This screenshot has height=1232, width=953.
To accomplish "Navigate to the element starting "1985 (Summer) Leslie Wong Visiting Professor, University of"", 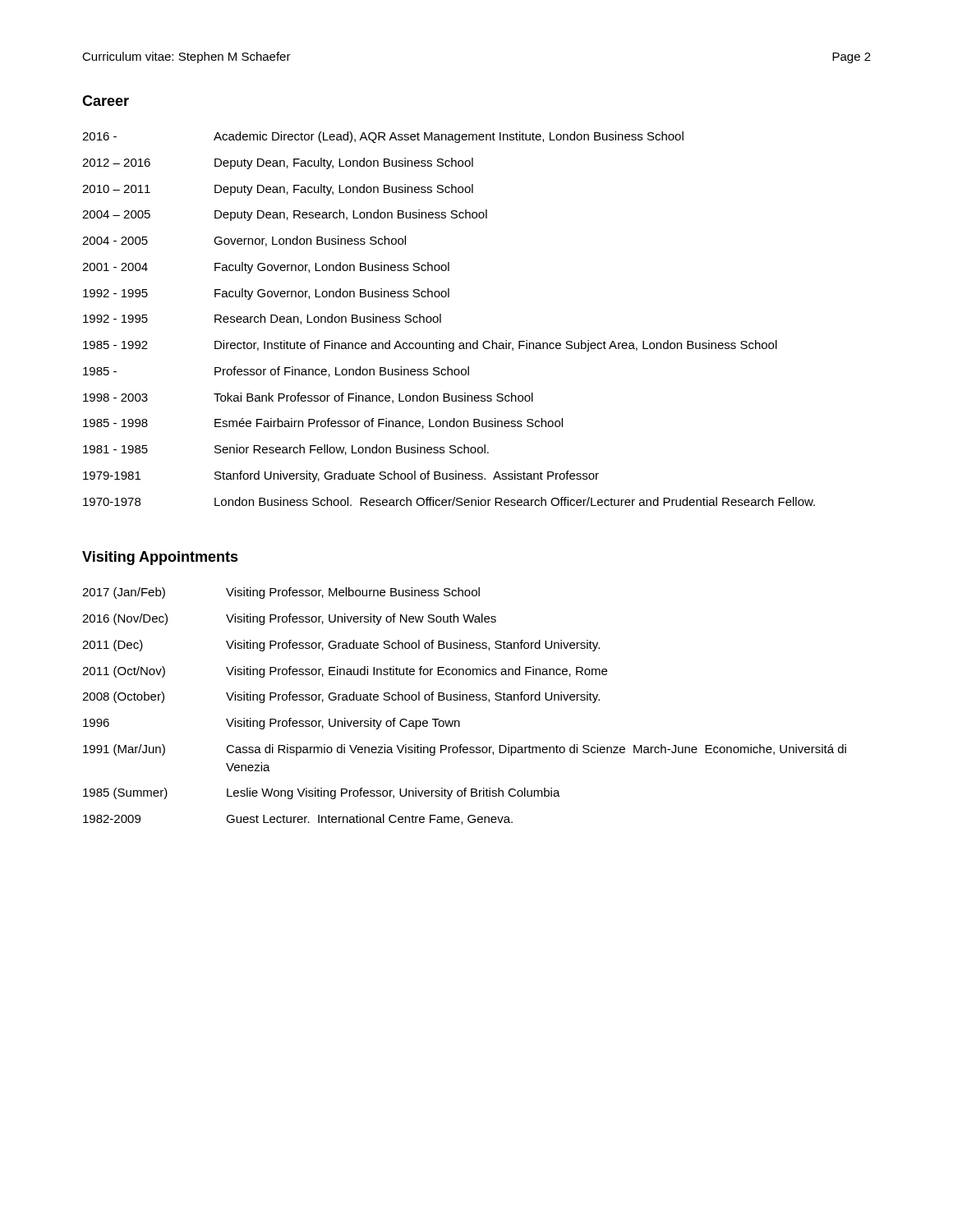I will 476,793.
